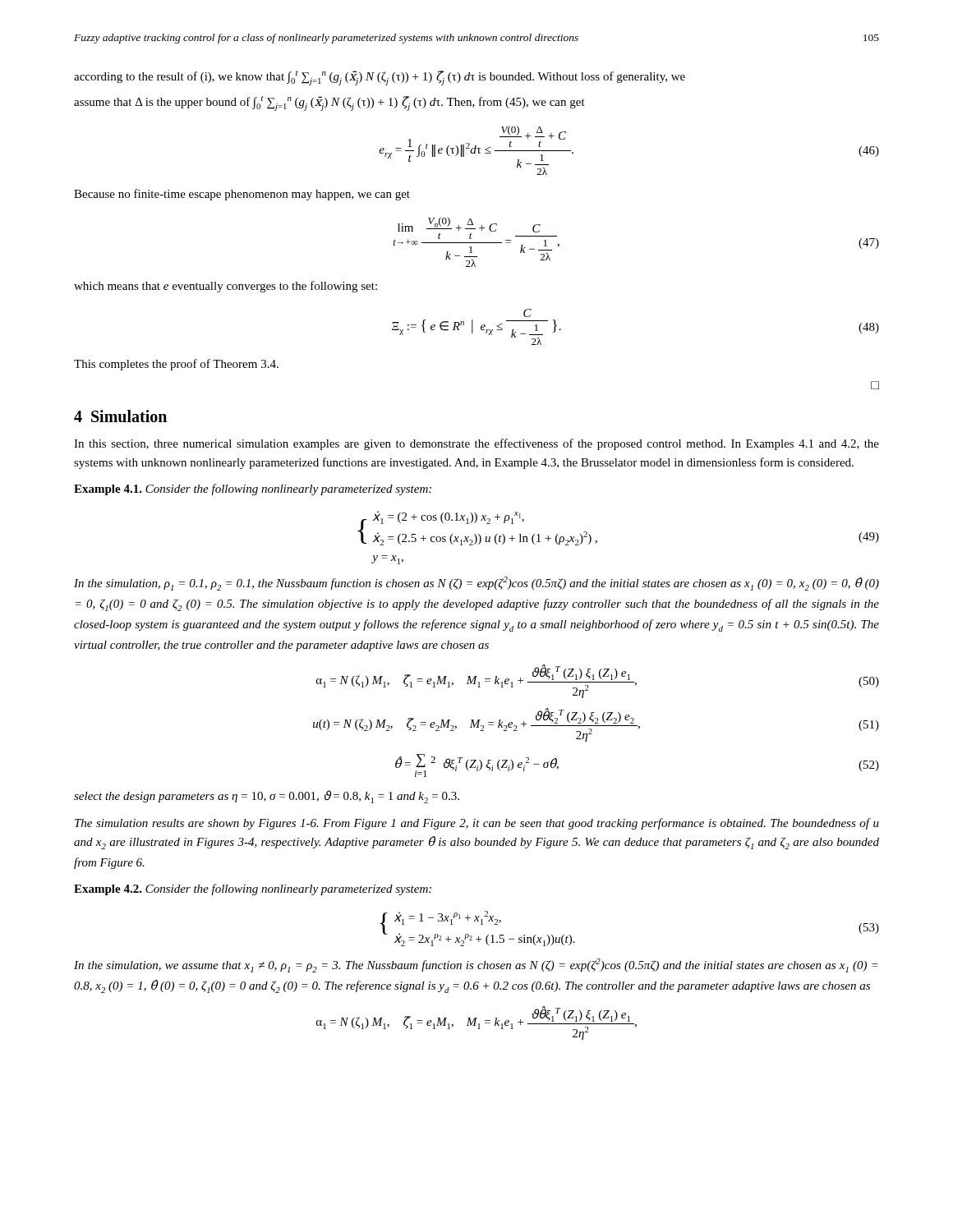Point to the block beginning "This completes the proof of"

(x=176, y=364)
